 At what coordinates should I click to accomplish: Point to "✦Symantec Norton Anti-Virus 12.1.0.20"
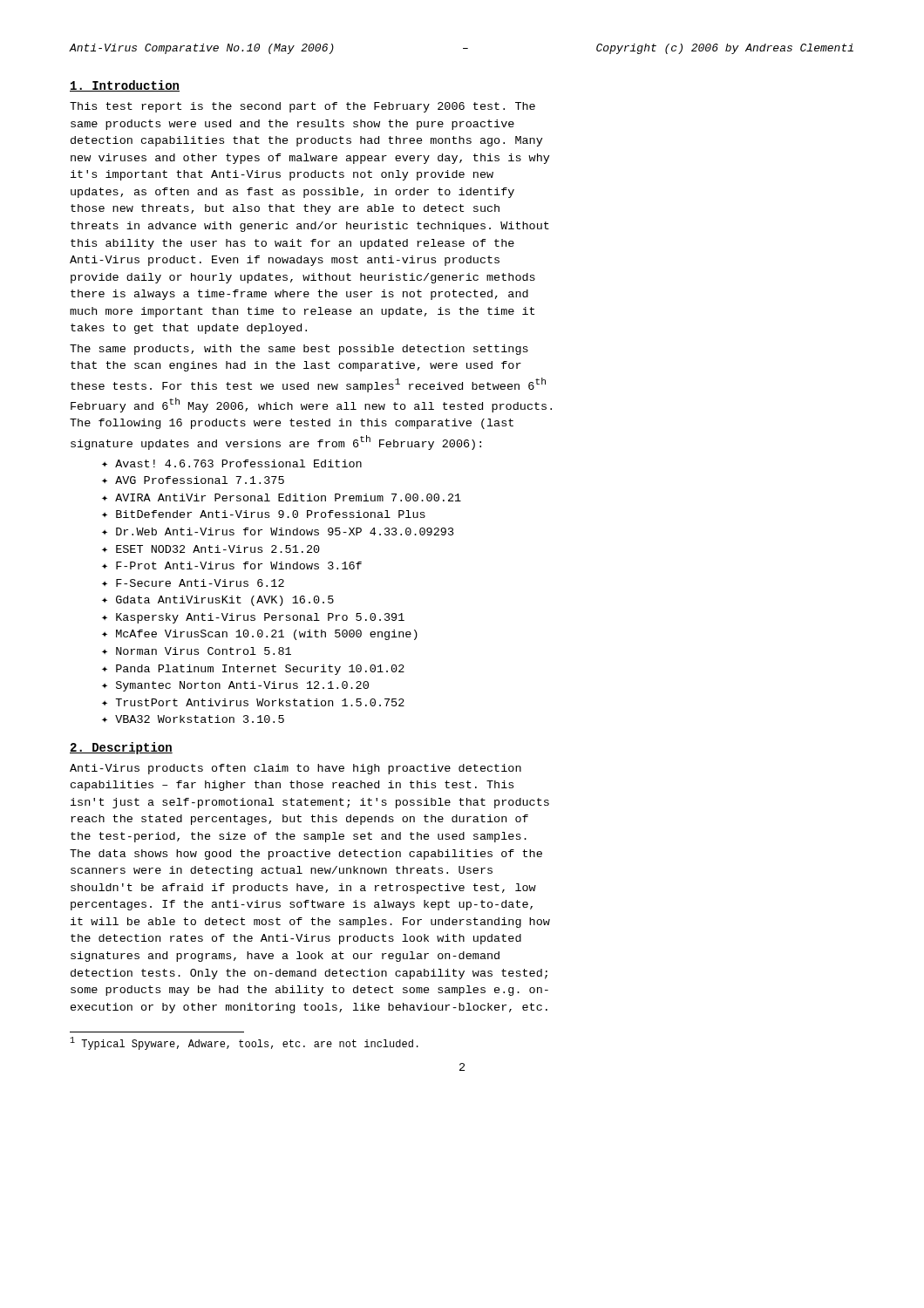(x=235, y=686)
